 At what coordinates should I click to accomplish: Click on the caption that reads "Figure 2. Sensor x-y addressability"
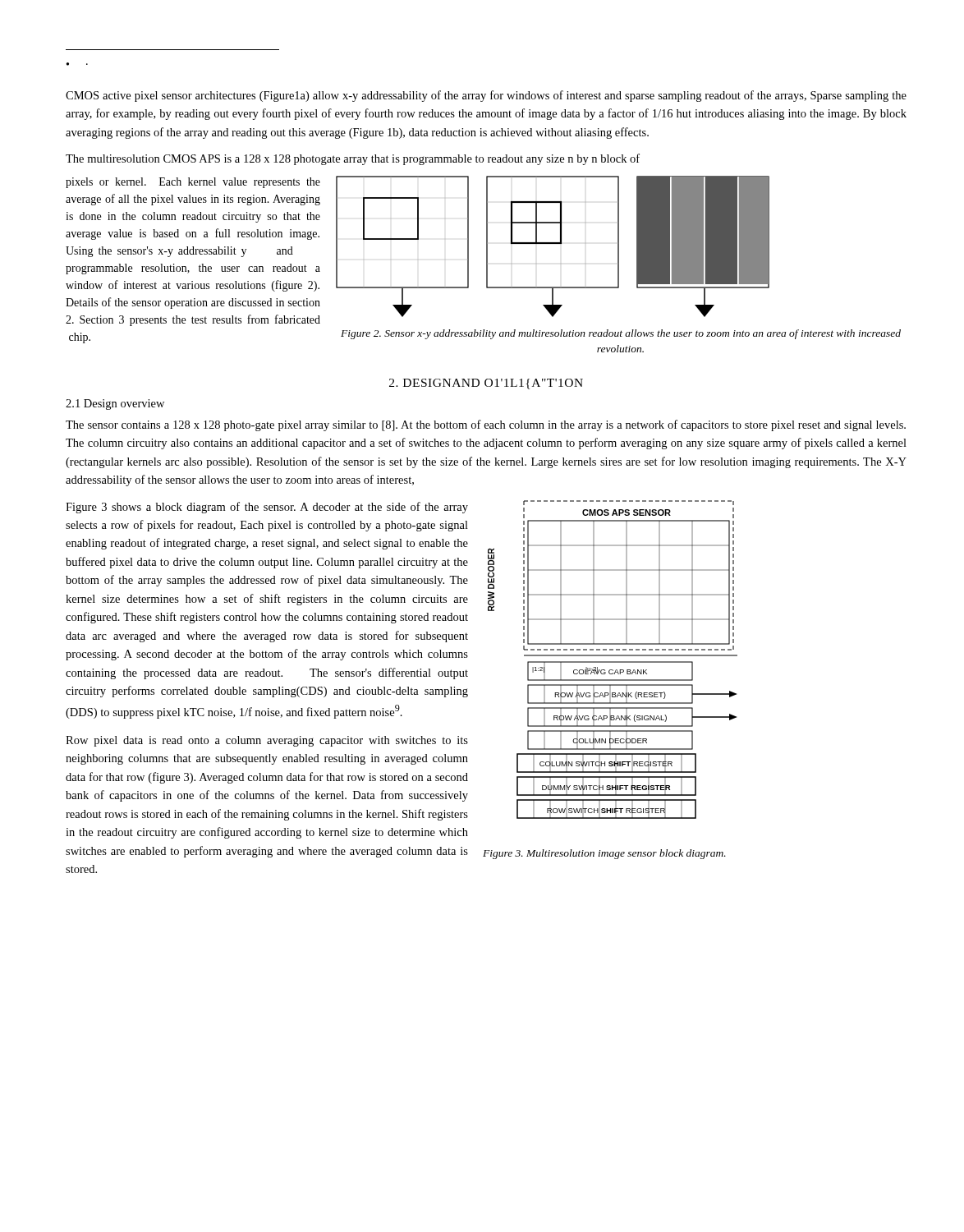pos(621,341)
